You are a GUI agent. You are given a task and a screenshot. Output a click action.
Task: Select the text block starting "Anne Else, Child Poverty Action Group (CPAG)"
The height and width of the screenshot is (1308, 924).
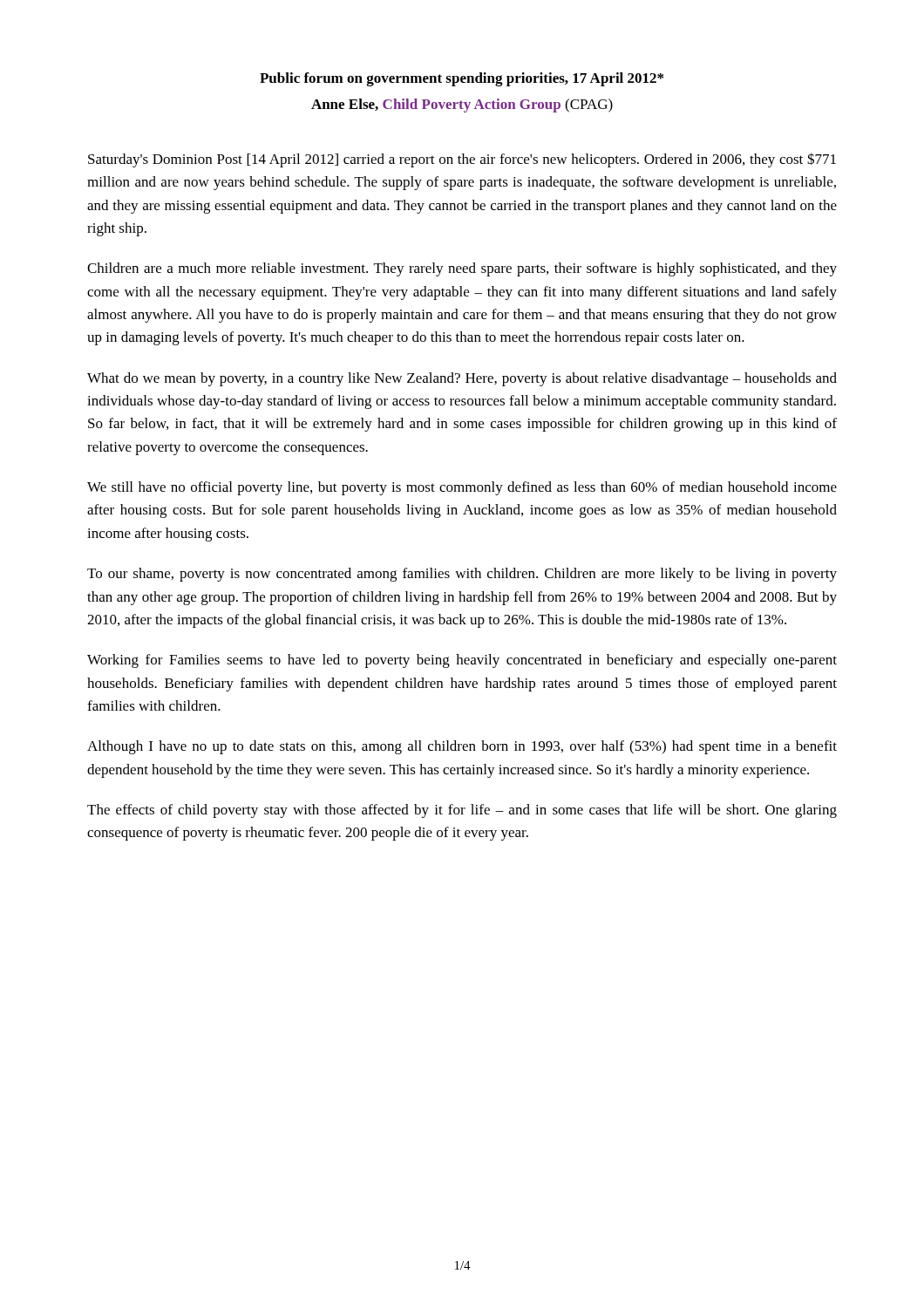tap(462, 104)
